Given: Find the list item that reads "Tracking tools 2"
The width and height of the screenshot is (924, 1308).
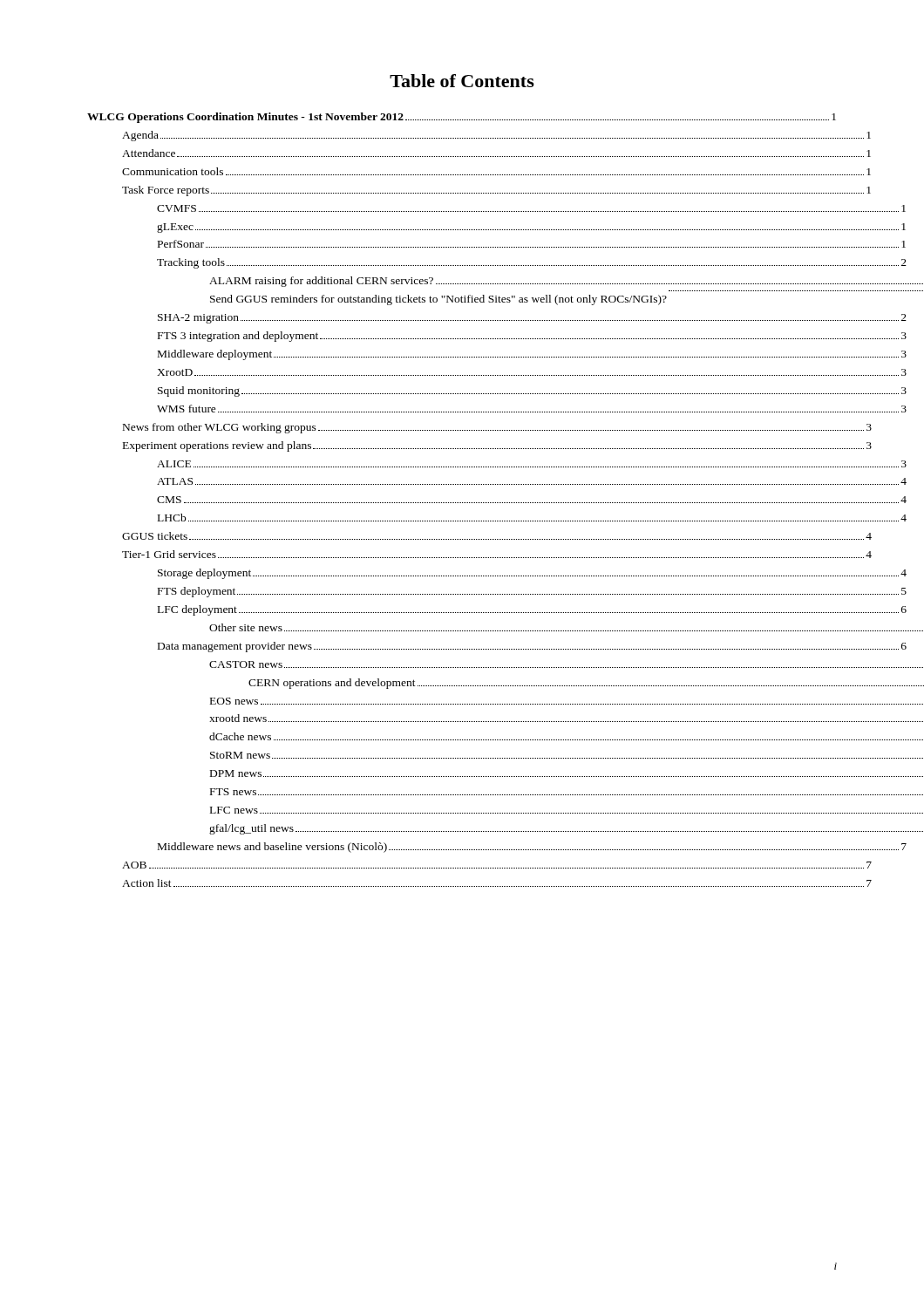Looking at the screenshot, I should tap(532, 263).
